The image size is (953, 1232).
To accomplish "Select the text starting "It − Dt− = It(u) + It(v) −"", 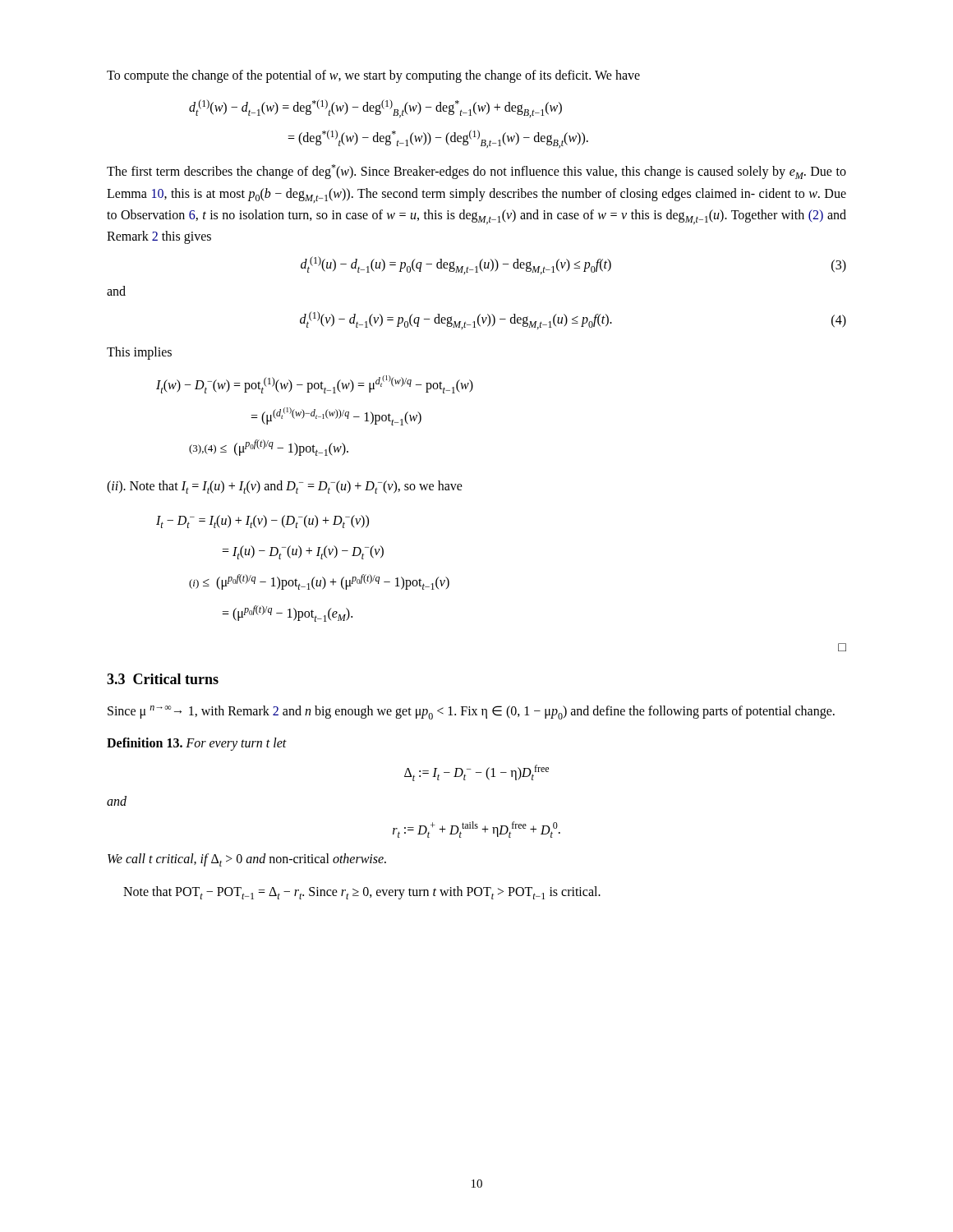I will coord(262,522).
